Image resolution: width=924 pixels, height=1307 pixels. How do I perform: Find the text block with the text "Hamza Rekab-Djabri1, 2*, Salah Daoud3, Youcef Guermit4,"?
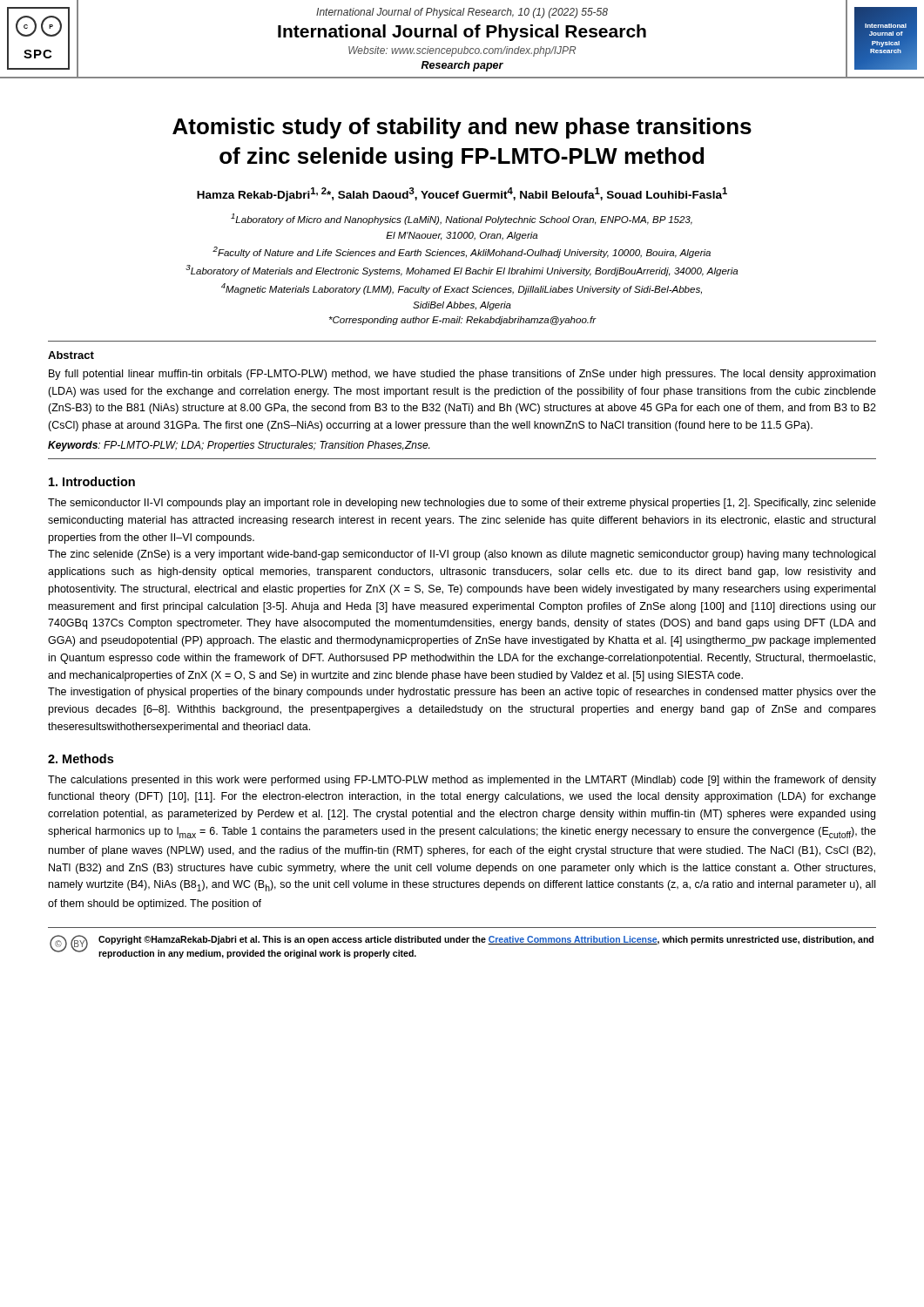coord(462,193)
